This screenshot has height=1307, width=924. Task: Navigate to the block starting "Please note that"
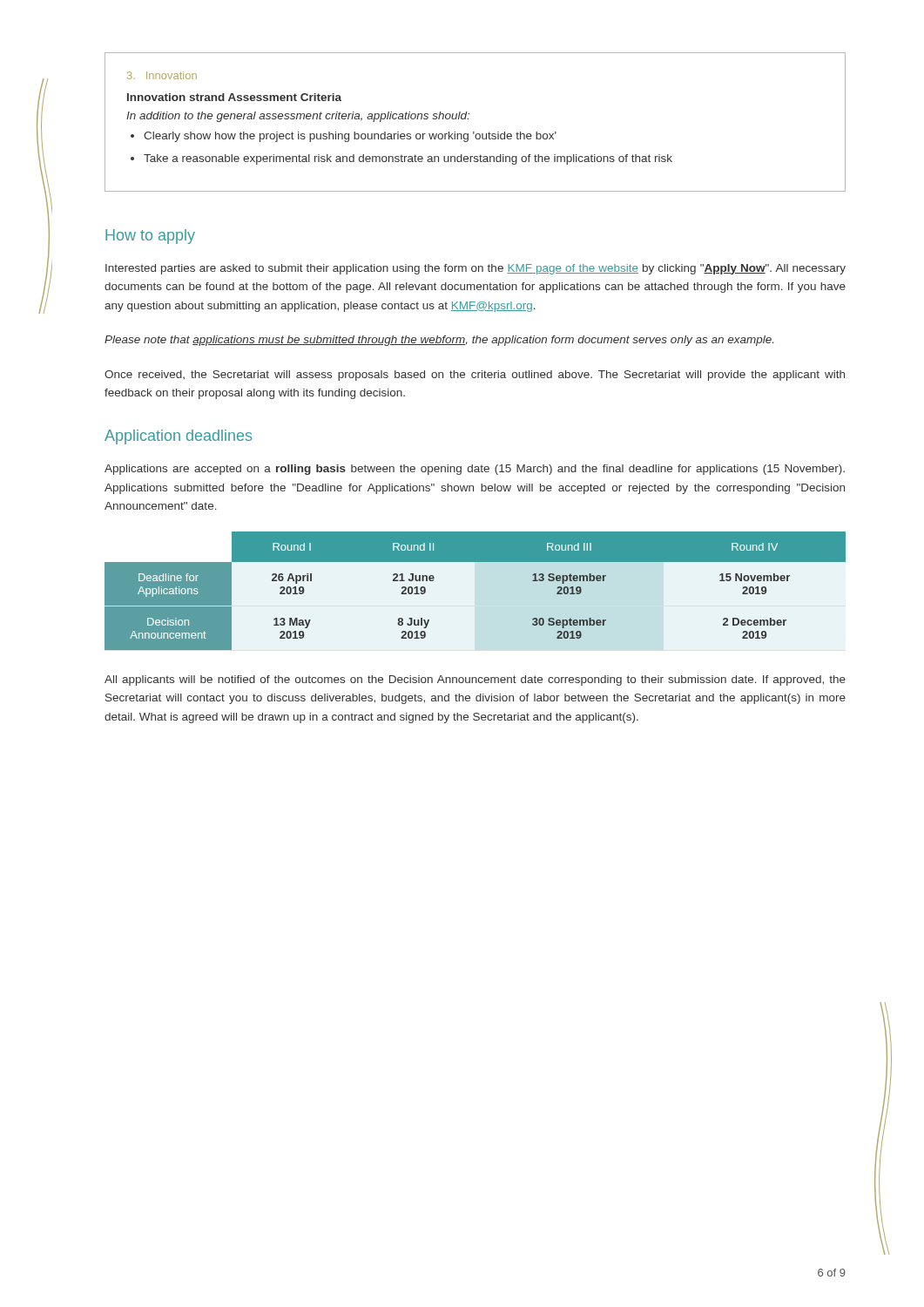click(440, 340)
